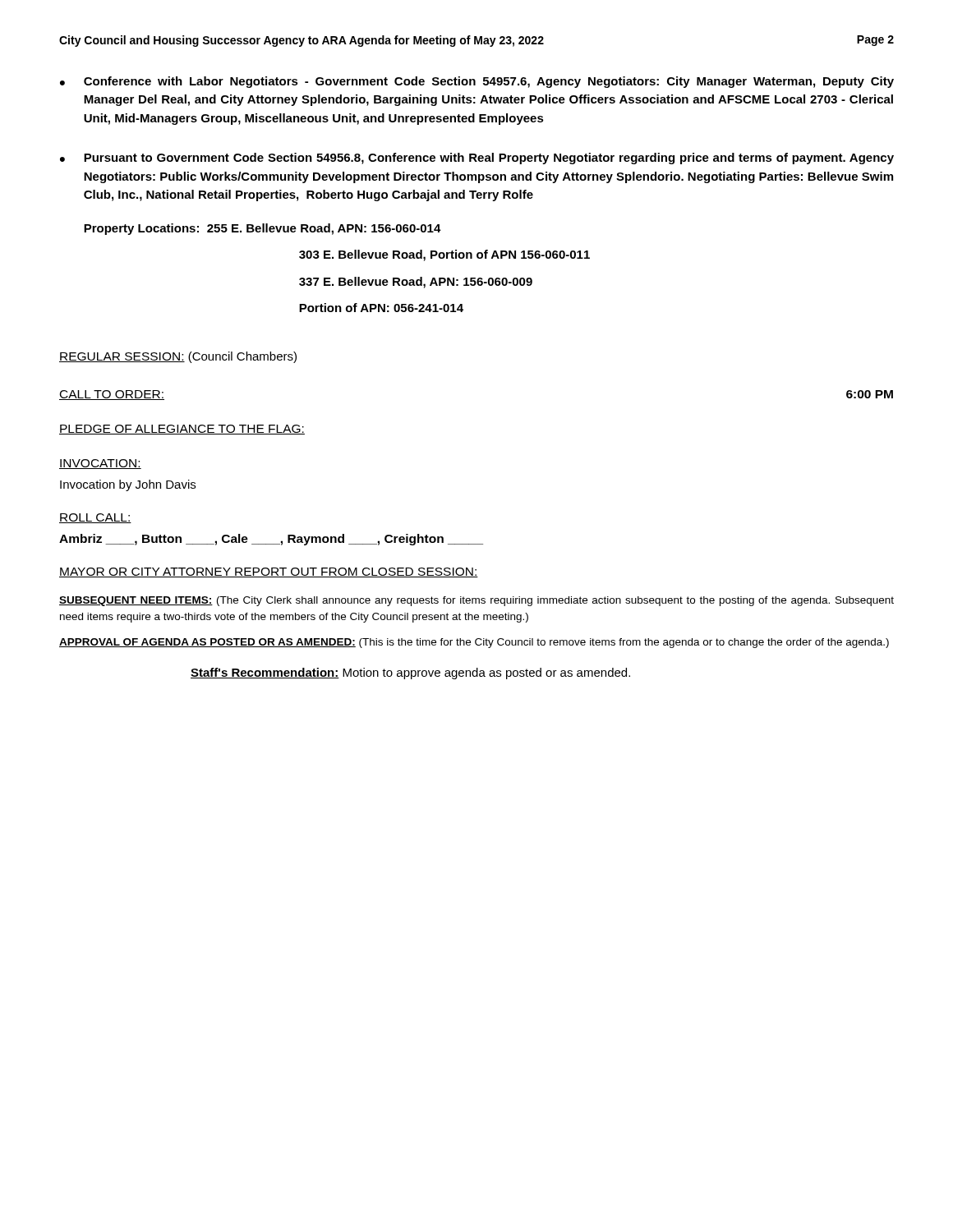This screenshot has height=1232, width=953.
Task: Select the element starting "MAYOR OR CITY"
Action: [268, 571]
